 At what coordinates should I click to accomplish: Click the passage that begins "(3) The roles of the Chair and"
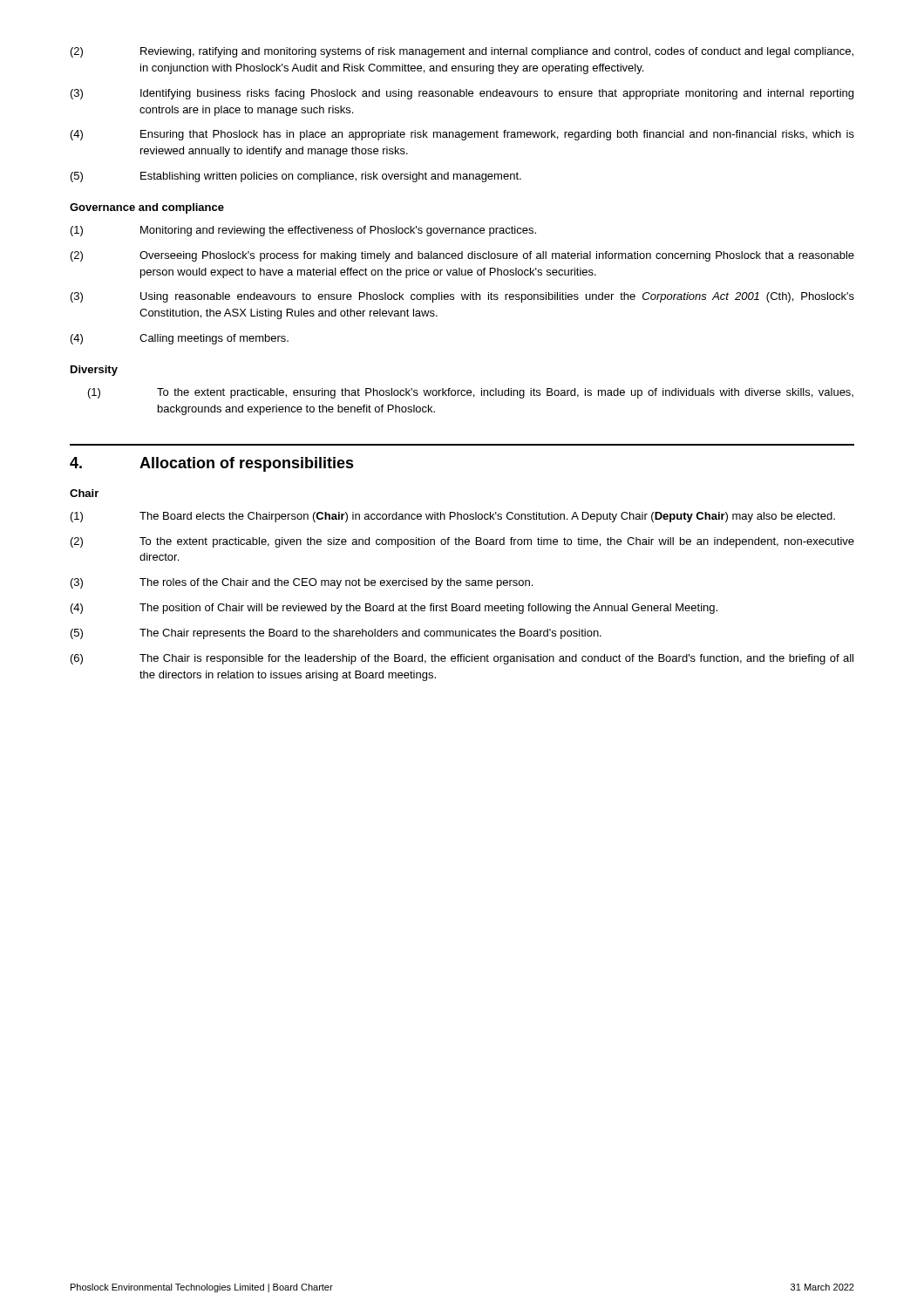pyautogui.click(x=462, y=583)
